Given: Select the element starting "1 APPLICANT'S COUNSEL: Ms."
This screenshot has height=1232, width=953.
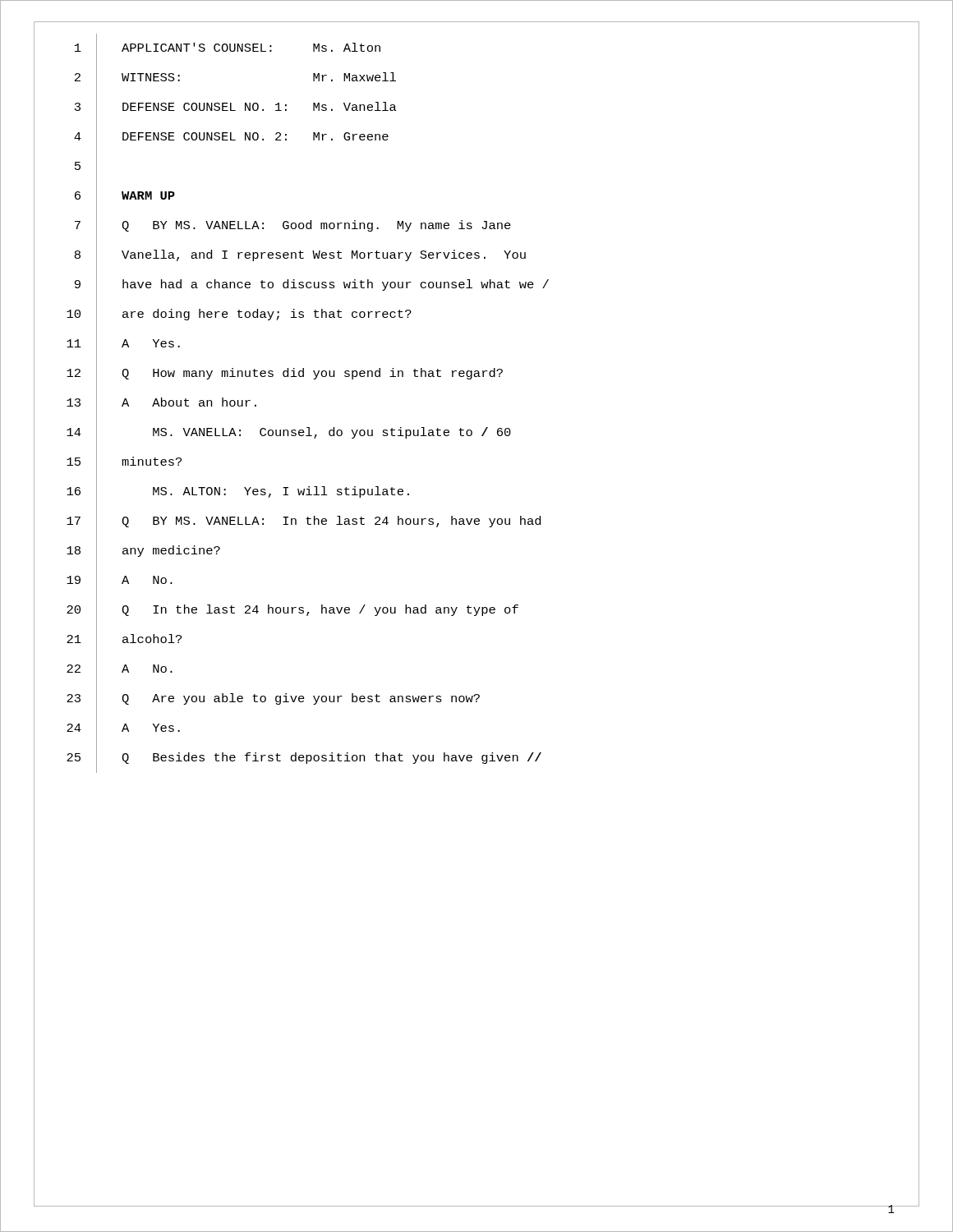Looking at the screenshot, I should point(228,48).
